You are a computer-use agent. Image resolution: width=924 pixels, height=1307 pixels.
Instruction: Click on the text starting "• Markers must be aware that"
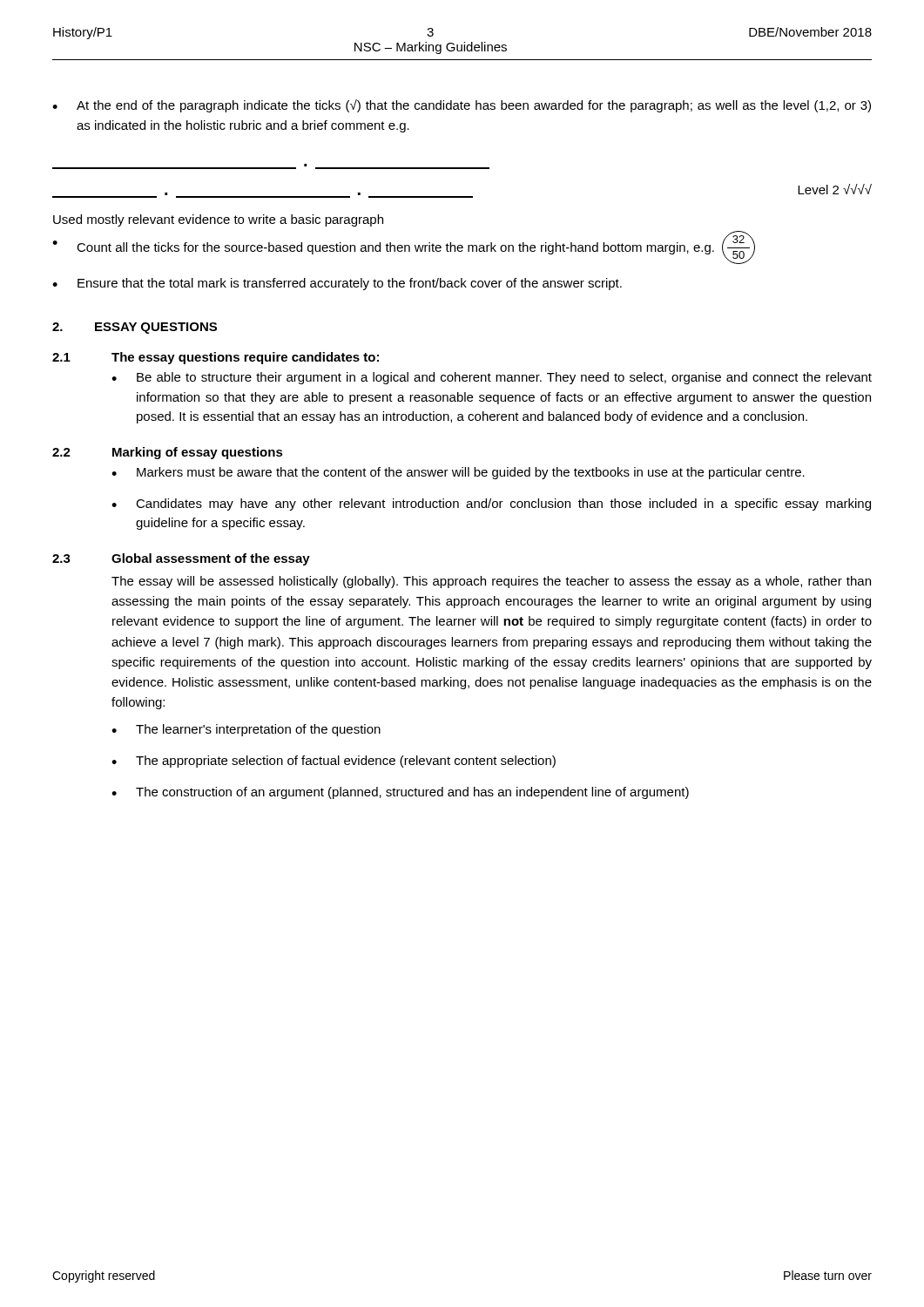(x=492, y=474)
